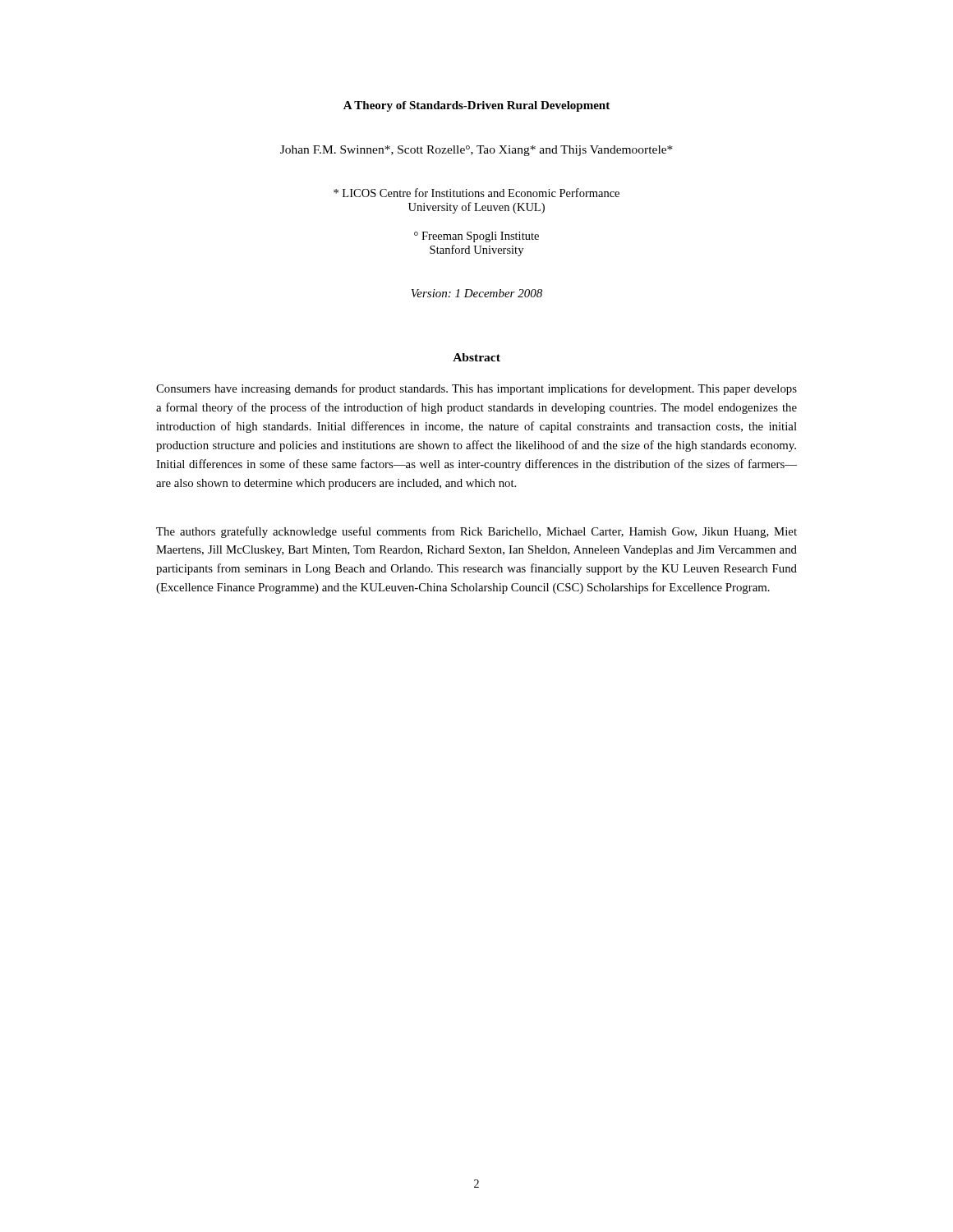Locate the text "Version: 1 December 2008"

[x=476, y=293]
